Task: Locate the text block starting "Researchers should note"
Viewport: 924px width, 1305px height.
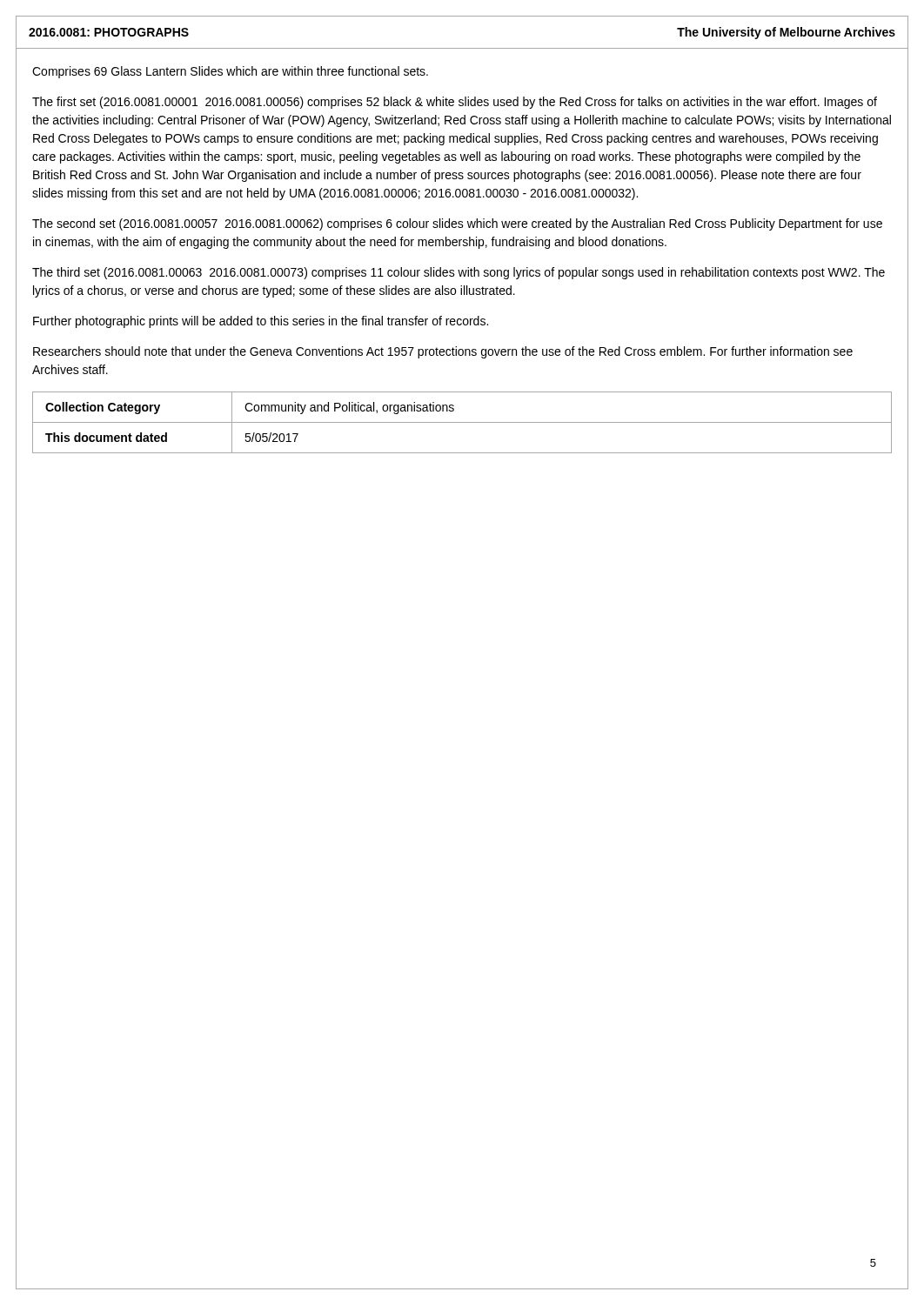Action: 443,361
